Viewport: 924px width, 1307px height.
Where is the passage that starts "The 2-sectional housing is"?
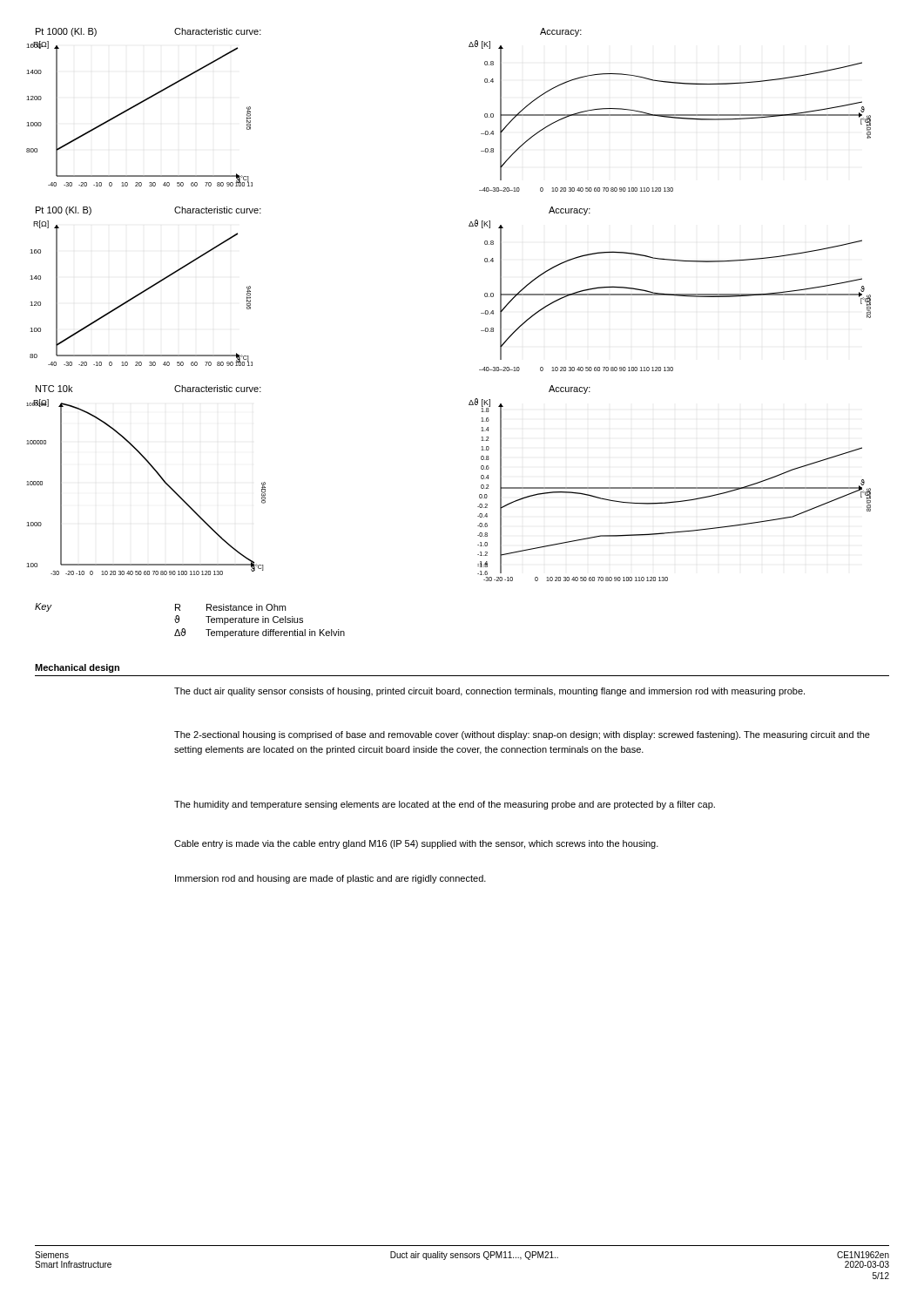pyautogui.click(x=522, y=742)
